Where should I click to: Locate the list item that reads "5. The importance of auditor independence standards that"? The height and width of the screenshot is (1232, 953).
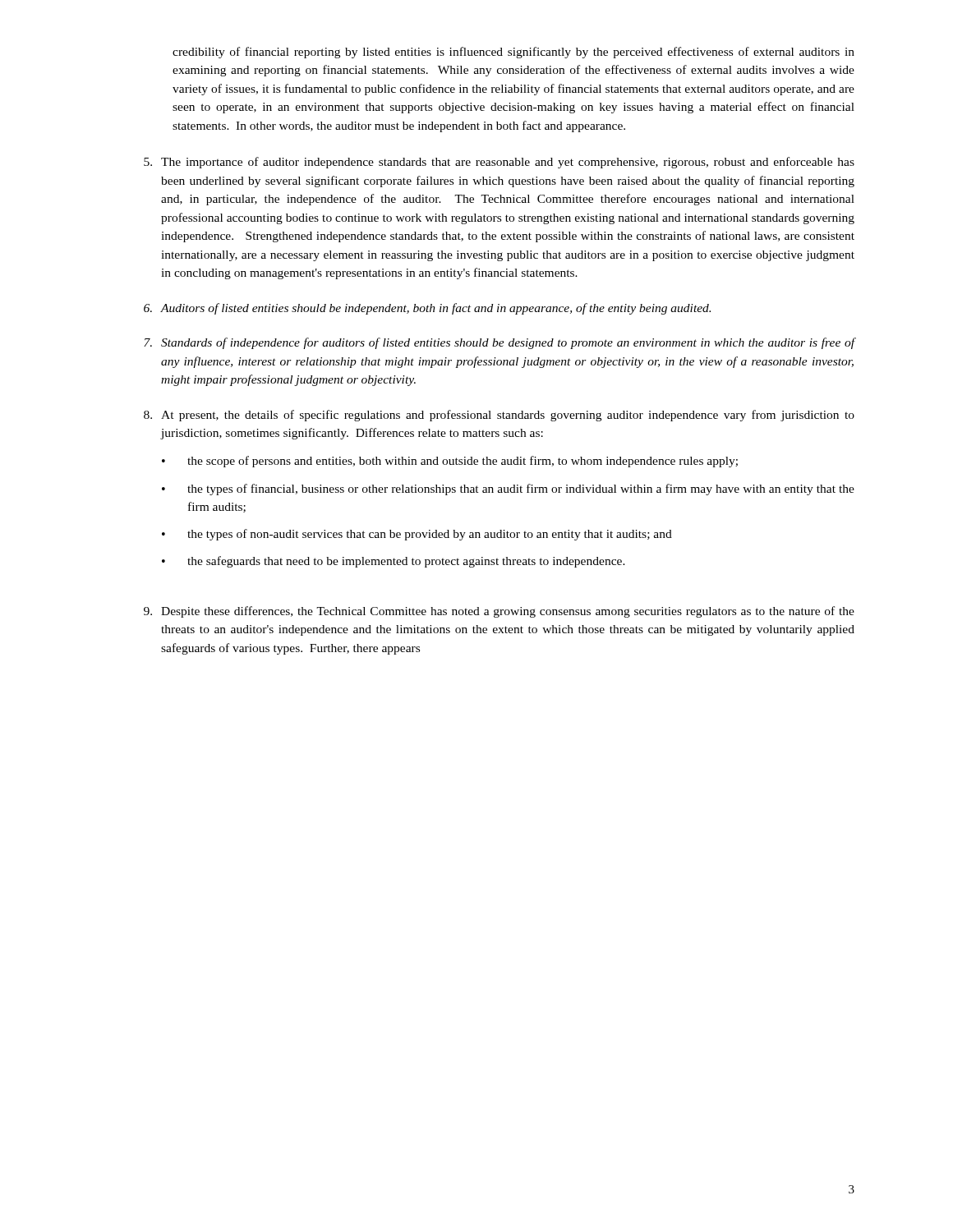pos(489,218)
